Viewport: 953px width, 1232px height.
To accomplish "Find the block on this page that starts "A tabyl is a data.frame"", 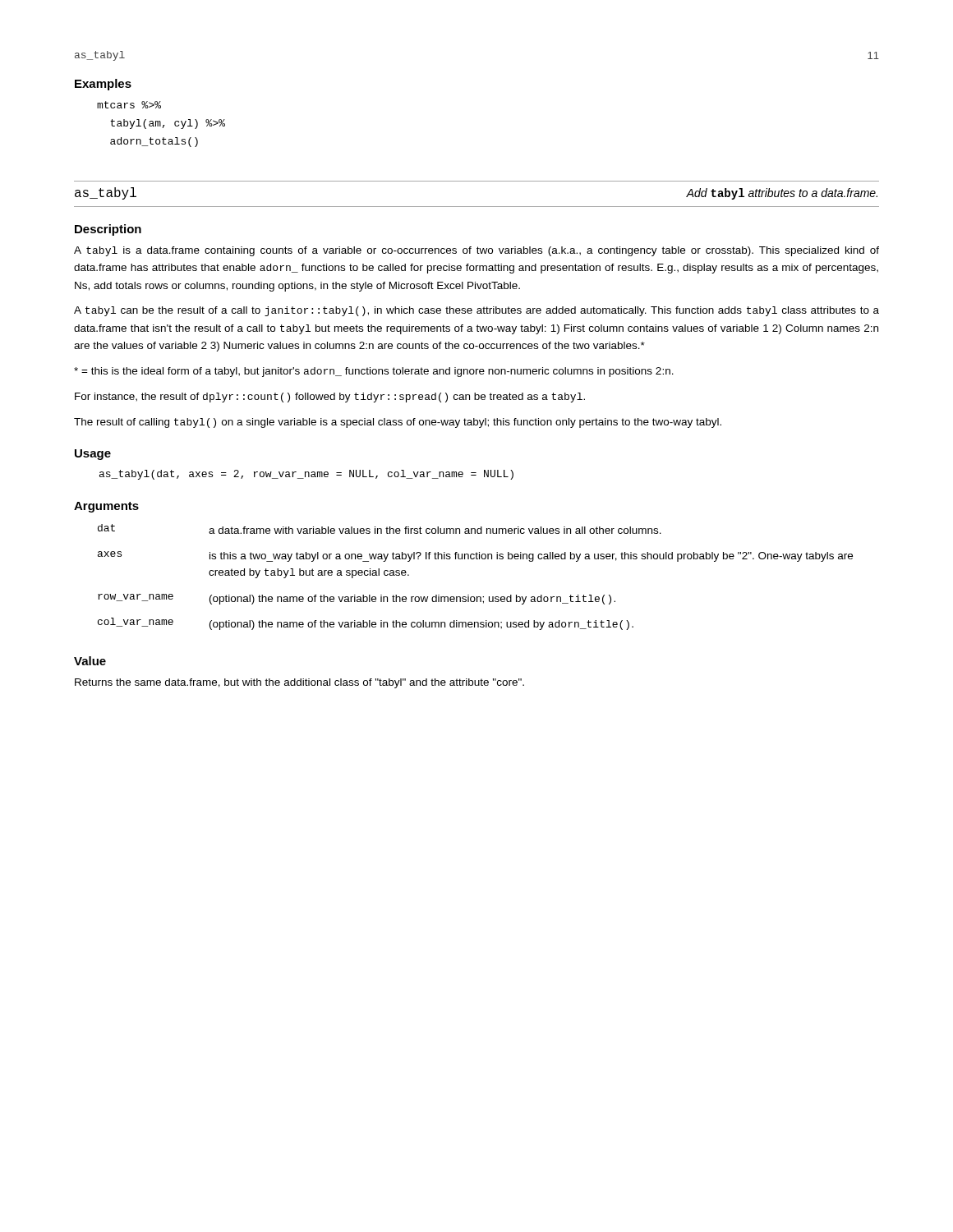I will [x=476, y=268].
